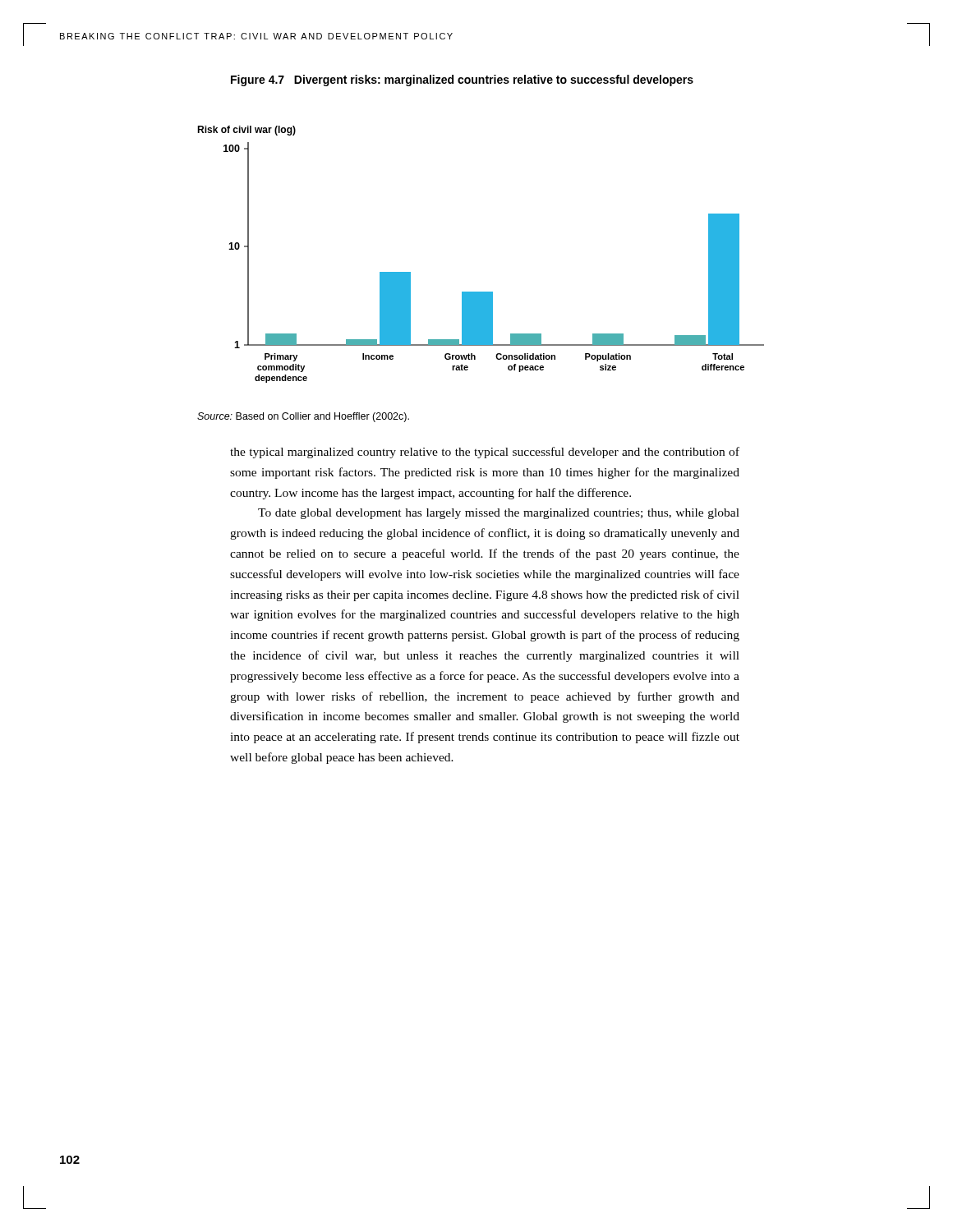Select the element starting "Figure 4.7 Divergent risks: marginalized"
This screenshot has width=953, height=1232.
pos(462,80)
